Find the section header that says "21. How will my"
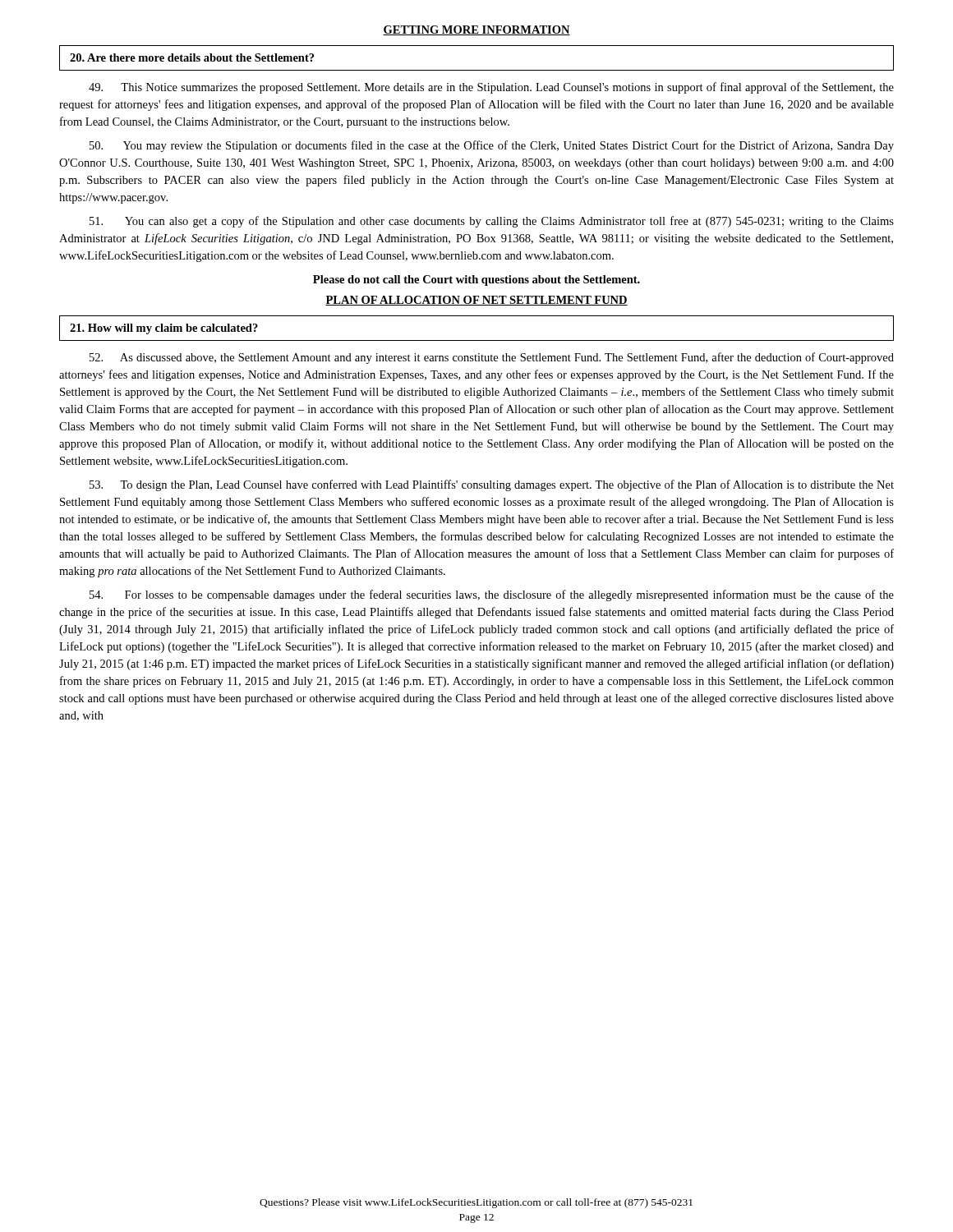The width and height of the screenshot is (953, 1232). coord(164,329)
